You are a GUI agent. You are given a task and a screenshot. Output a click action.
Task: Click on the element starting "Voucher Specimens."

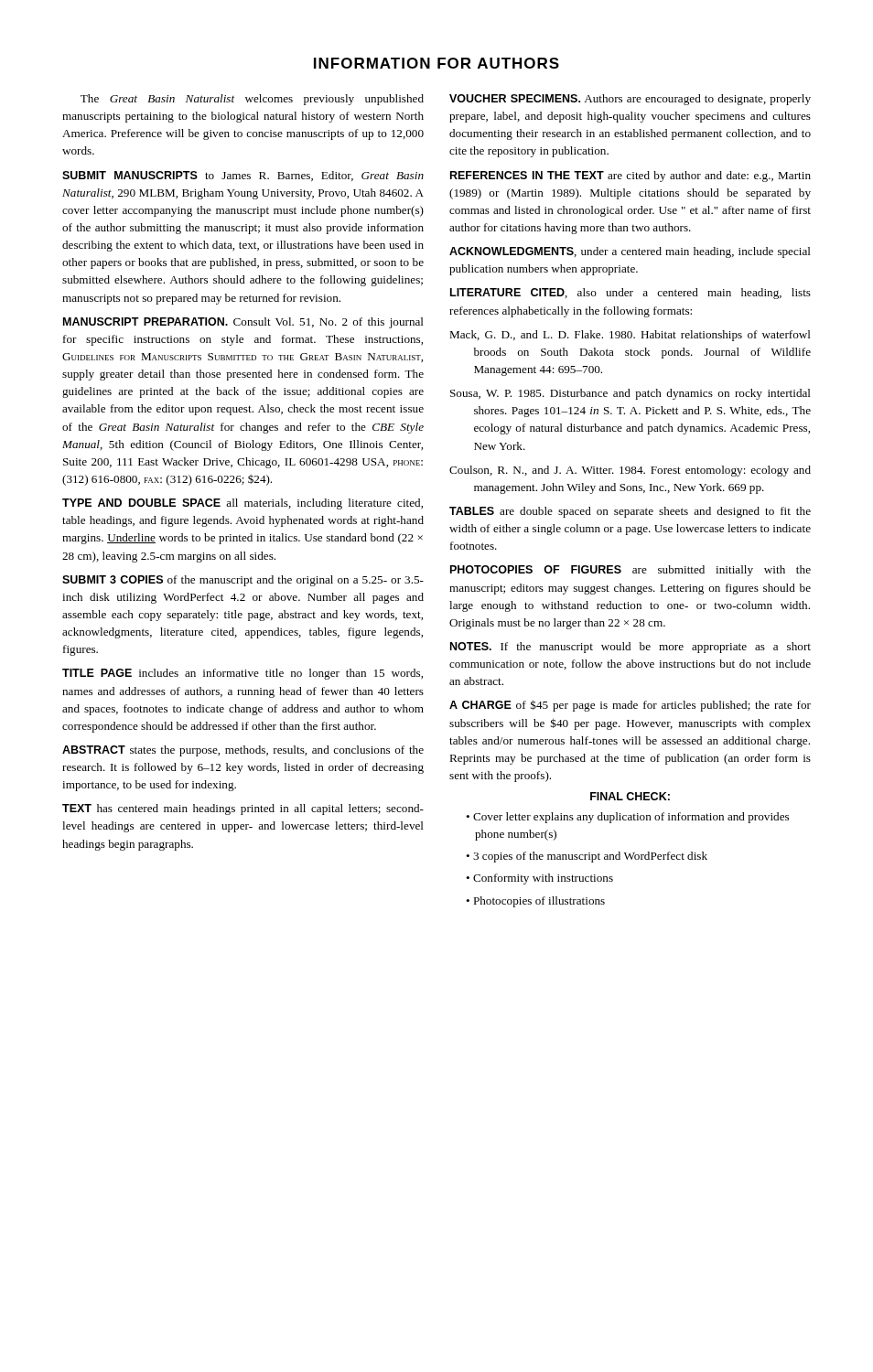515,99
